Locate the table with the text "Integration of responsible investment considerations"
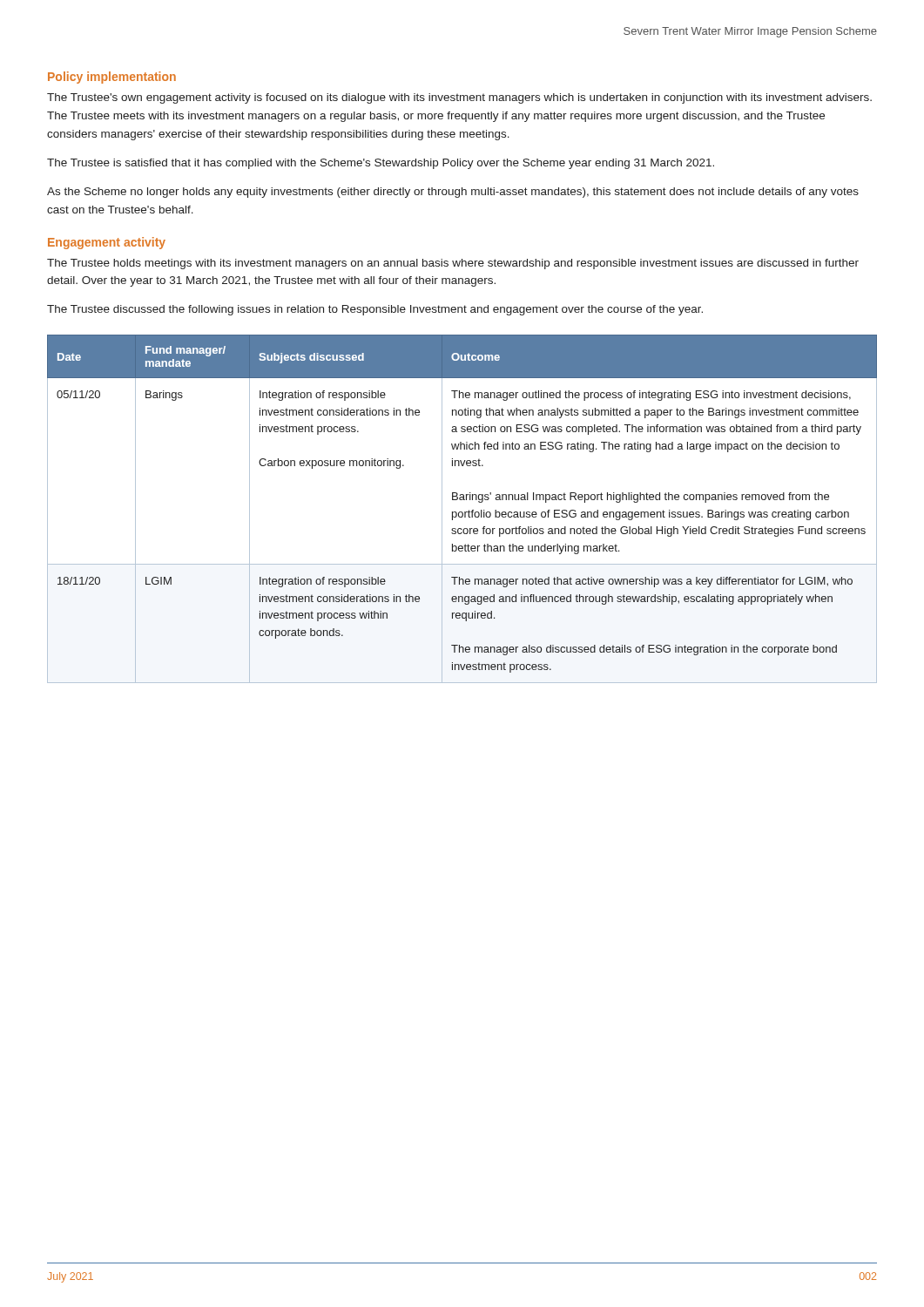Viewport: 924px width, 1307px height. 462,509
